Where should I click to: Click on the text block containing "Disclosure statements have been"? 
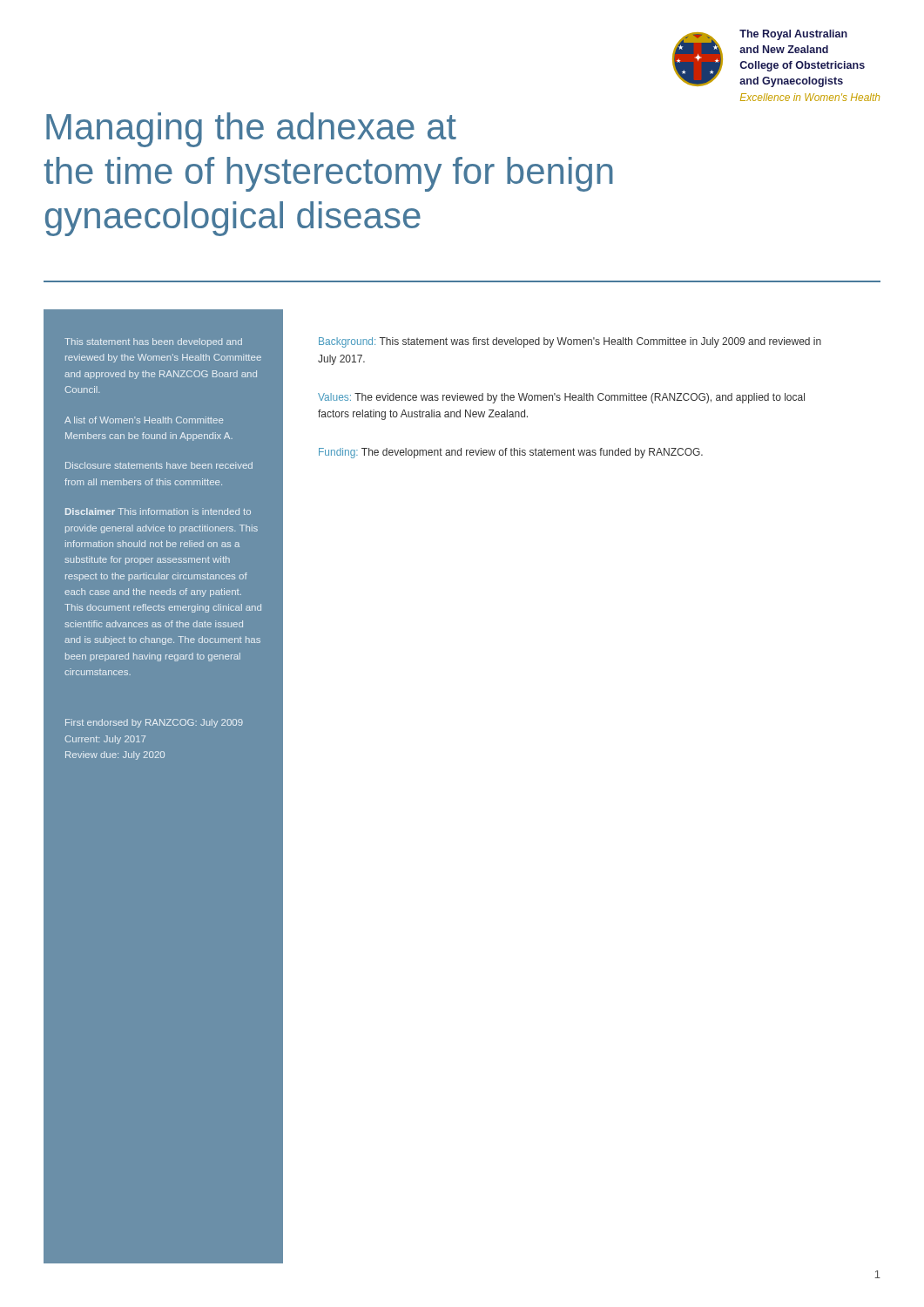[x=163, y=474]
